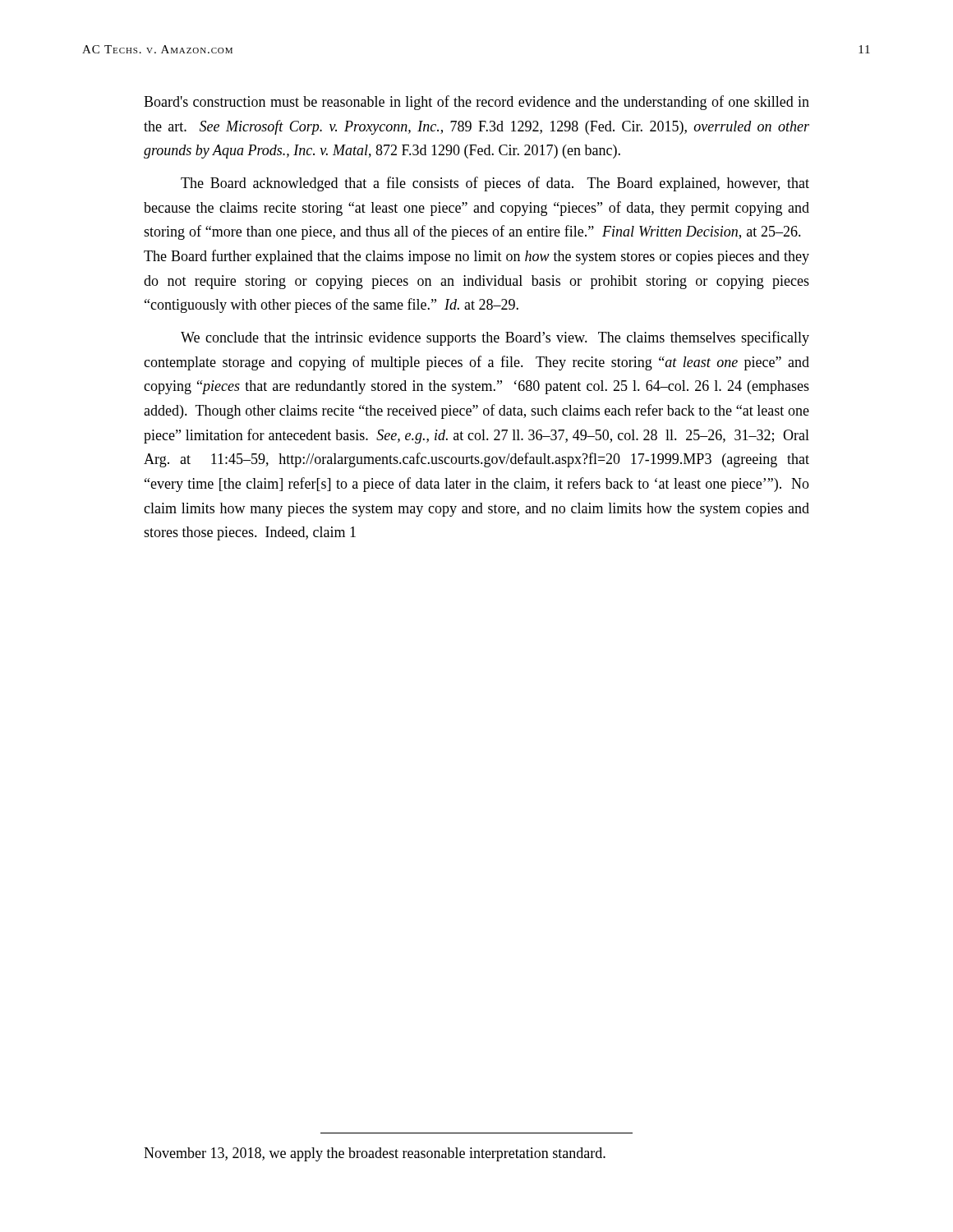Viewport: 953px width, 1232px height.
Task: Find the text block that reads "Board's construction must be reasonable"
Action: 476,127
